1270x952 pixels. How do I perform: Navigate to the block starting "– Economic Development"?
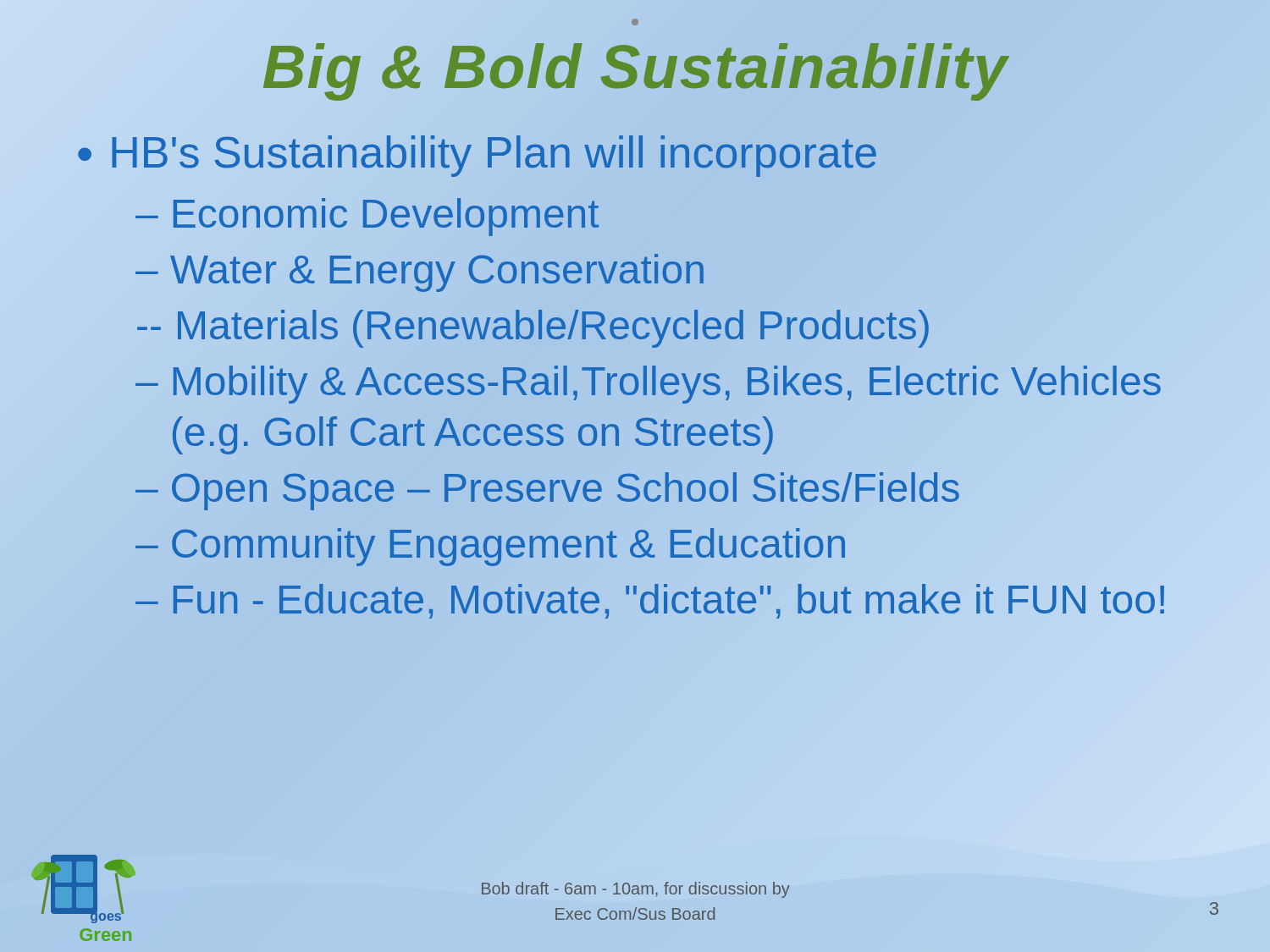pos(367,217)
